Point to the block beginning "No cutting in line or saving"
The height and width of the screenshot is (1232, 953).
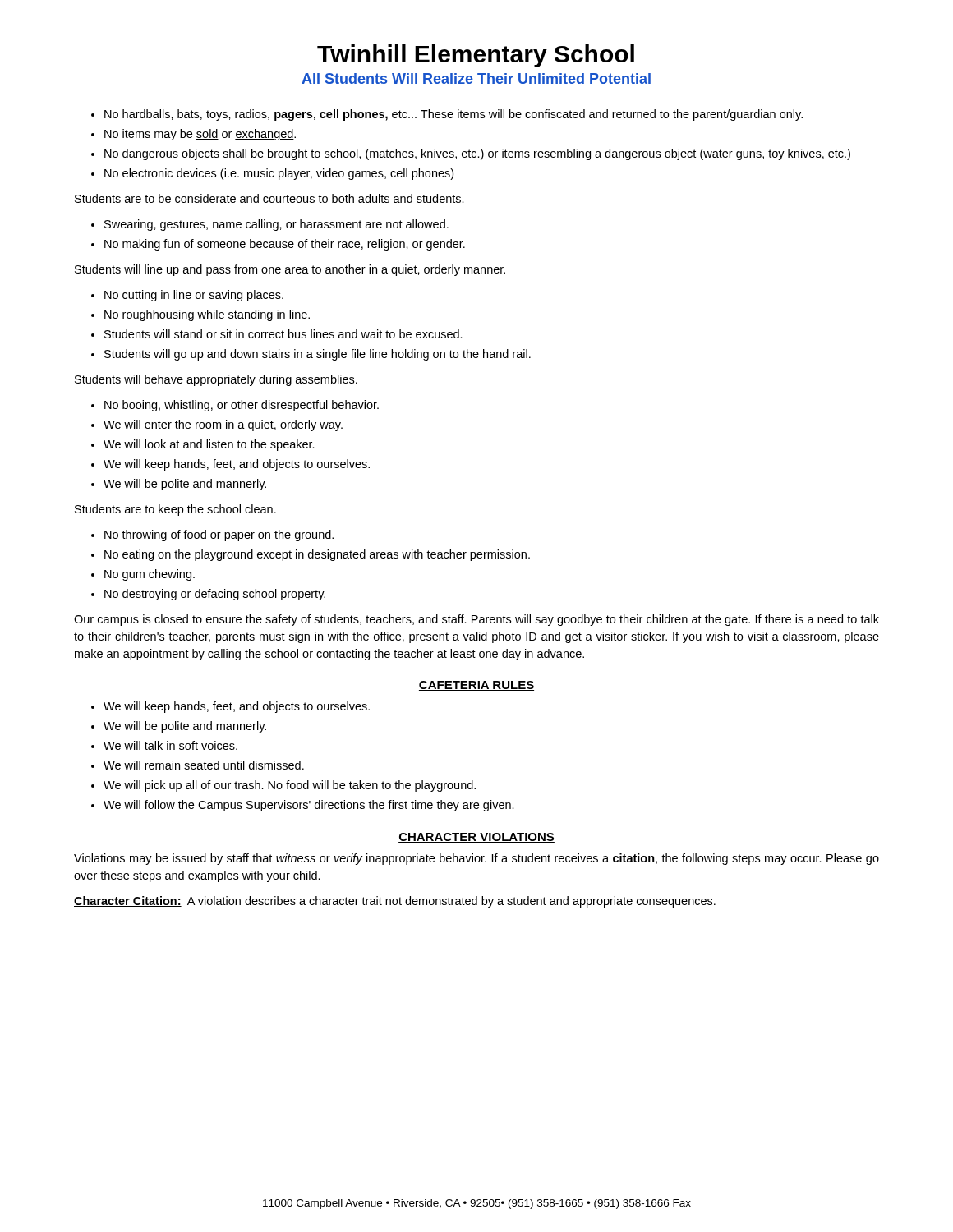click(194, 296)
